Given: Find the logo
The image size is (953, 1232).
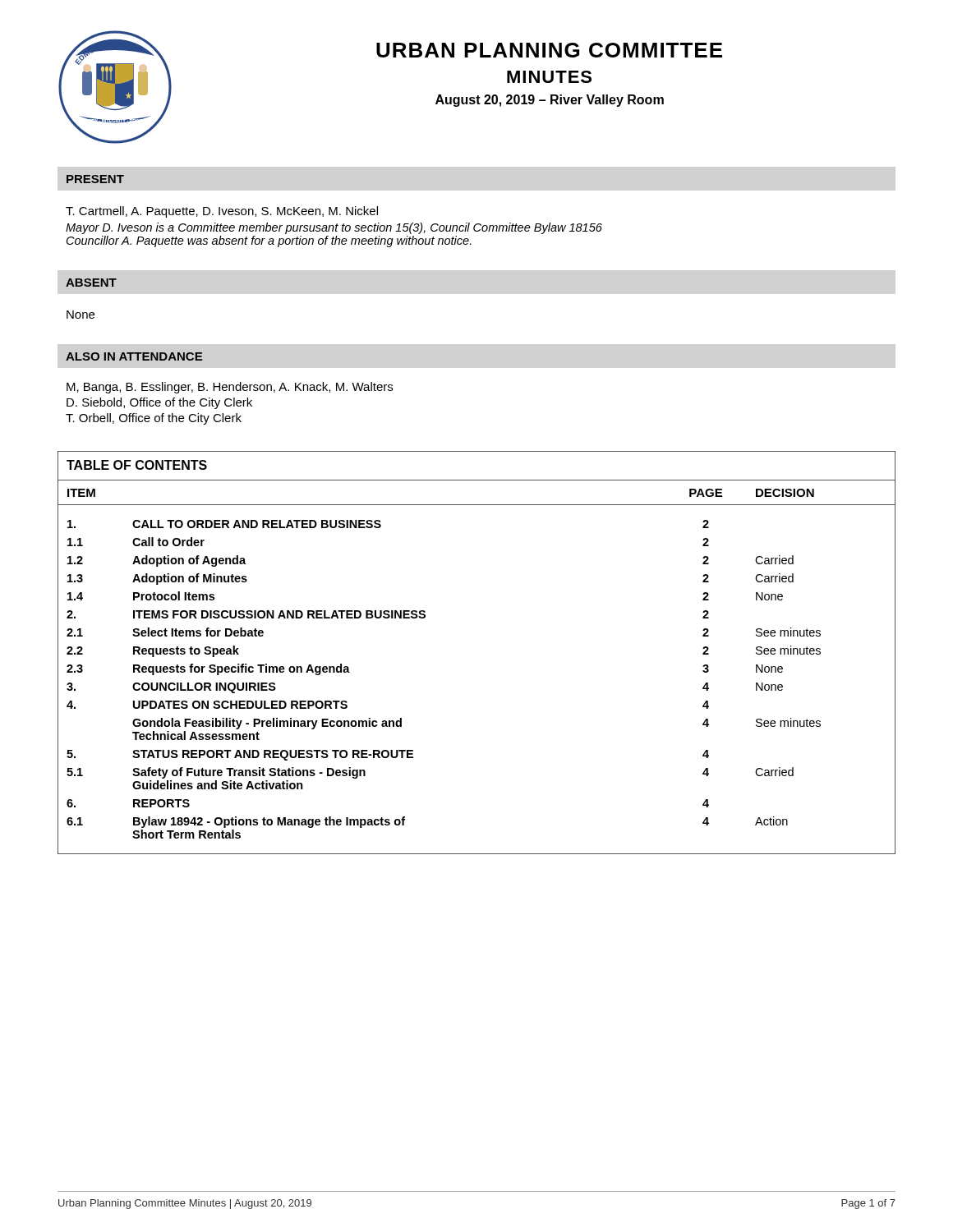Looking at the screenshot, I should (x=118, y=88).
